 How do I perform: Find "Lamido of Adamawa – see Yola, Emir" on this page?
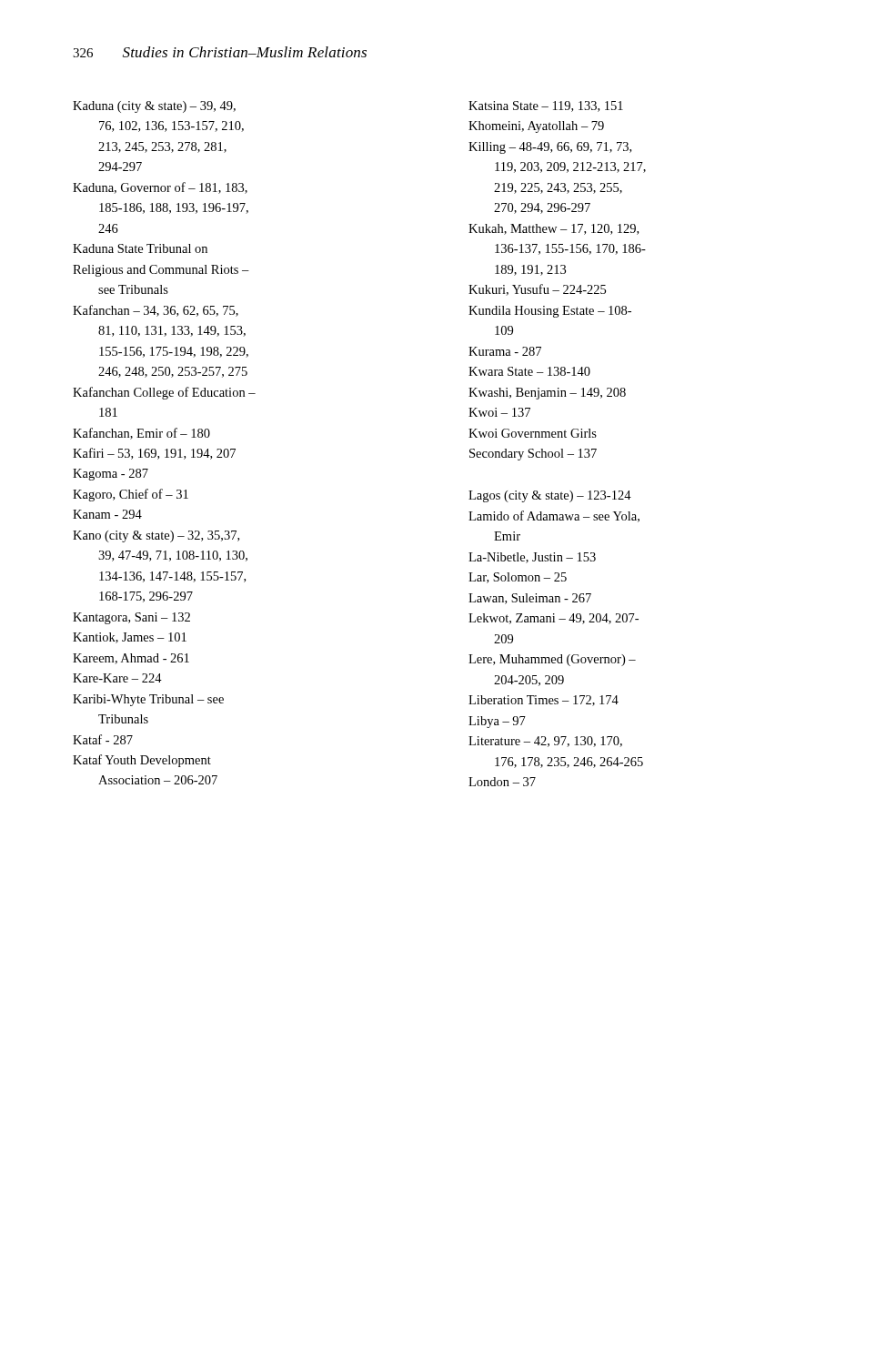[644, 528]
